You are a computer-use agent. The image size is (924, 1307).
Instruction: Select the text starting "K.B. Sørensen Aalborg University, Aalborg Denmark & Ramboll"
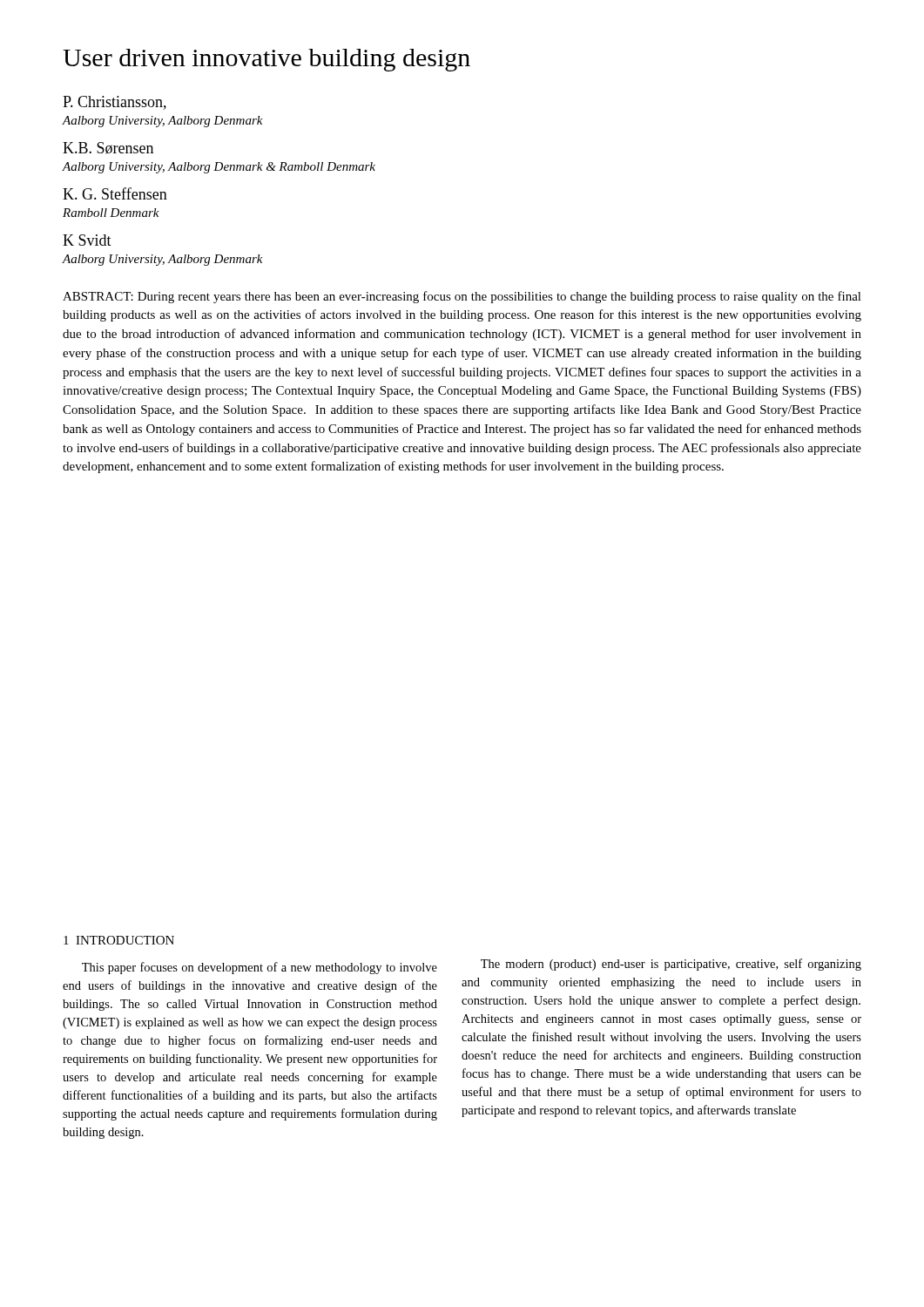click(108, 148)
